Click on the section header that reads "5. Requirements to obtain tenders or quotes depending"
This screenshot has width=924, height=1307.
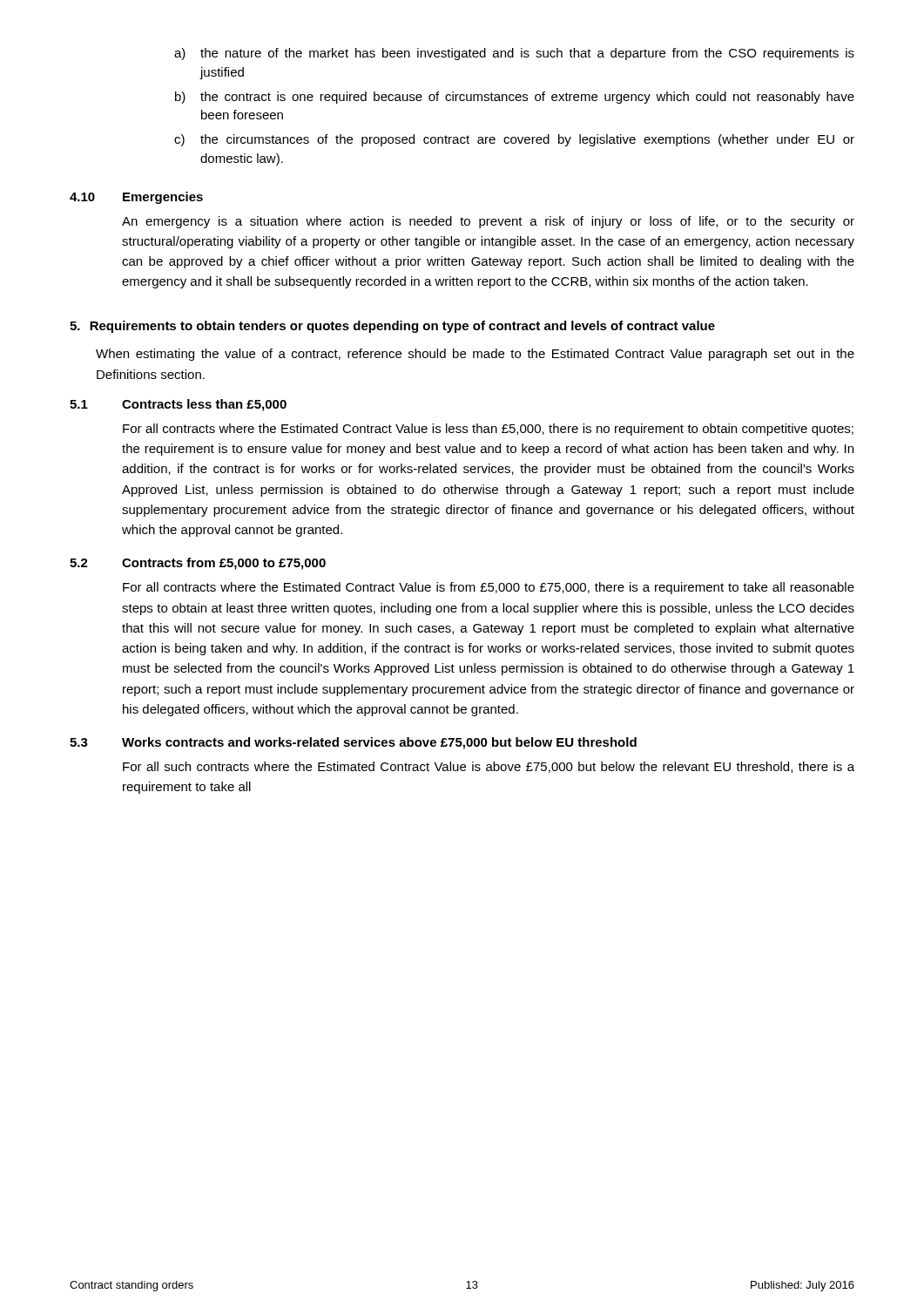(392, 325)
